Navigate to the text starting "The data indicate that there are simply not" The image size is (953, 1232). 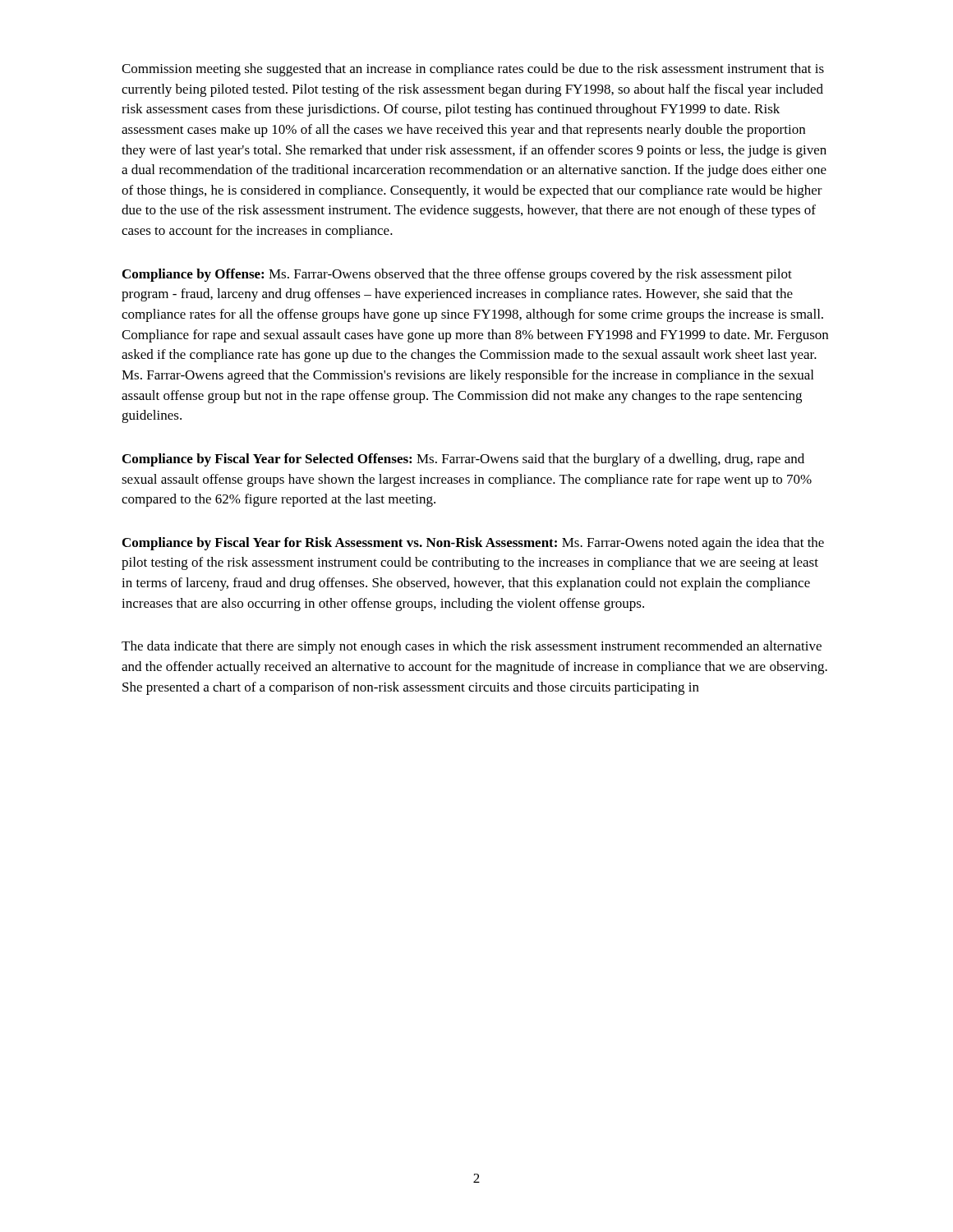click(475, 667)
